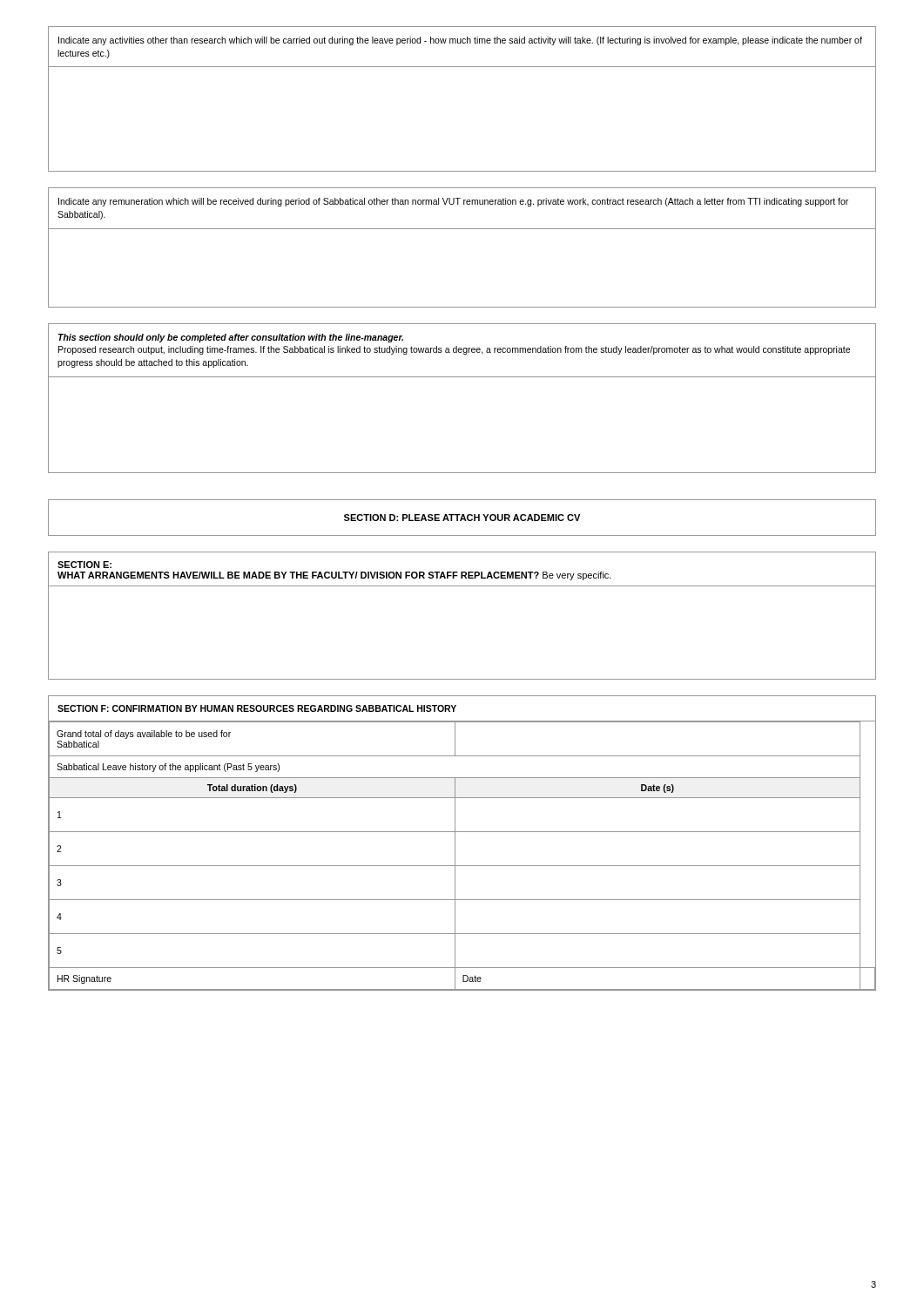Locate the section header that reads "SECTION D: PLEASE ATTACH YOUR ACADEMIC CV"
Viewport: 924px width, 1307px height.
462,517
